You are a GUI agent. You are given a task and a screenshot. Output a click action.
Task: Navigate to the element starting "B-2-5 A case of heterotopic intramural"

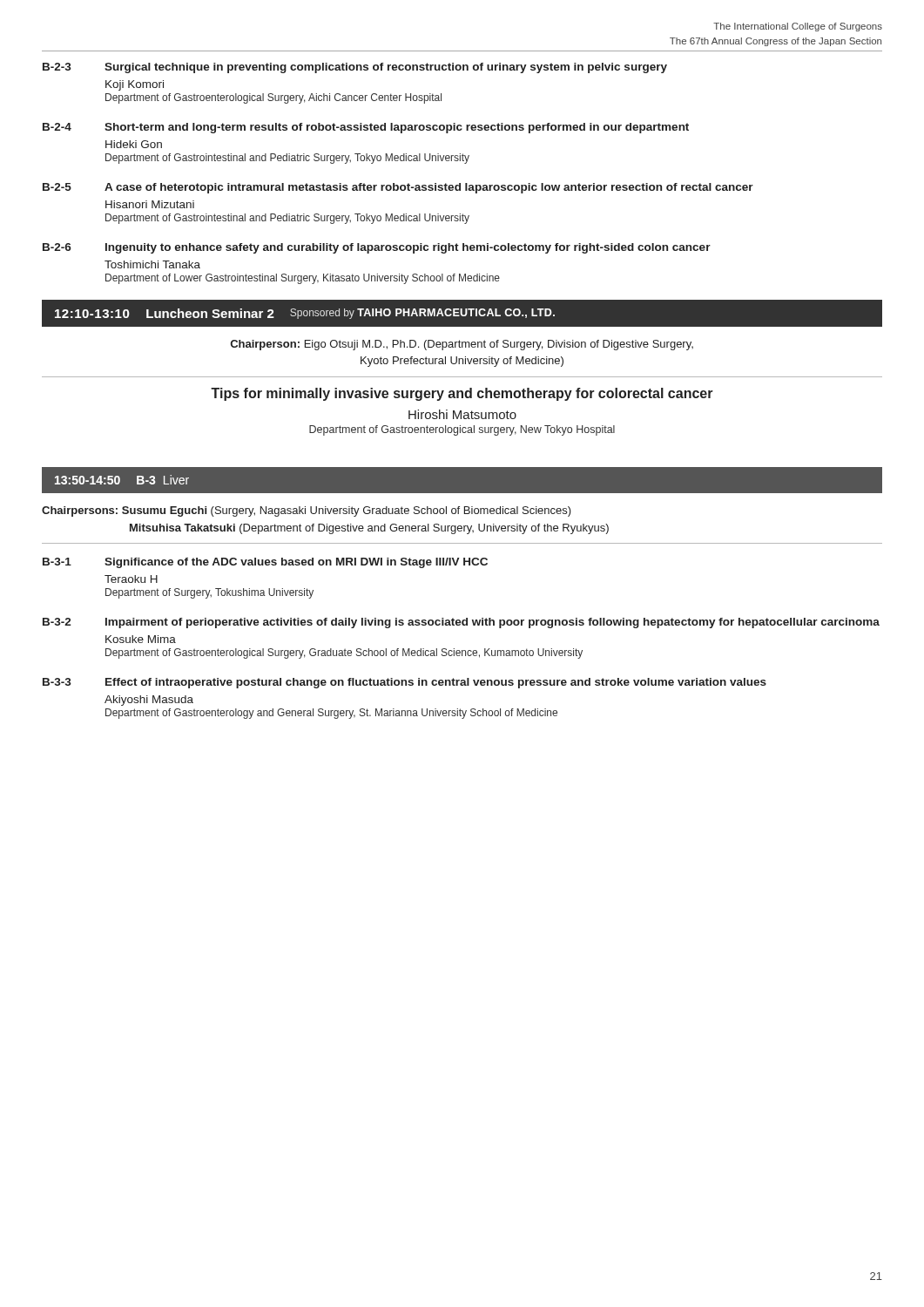(x=462, y=201)
